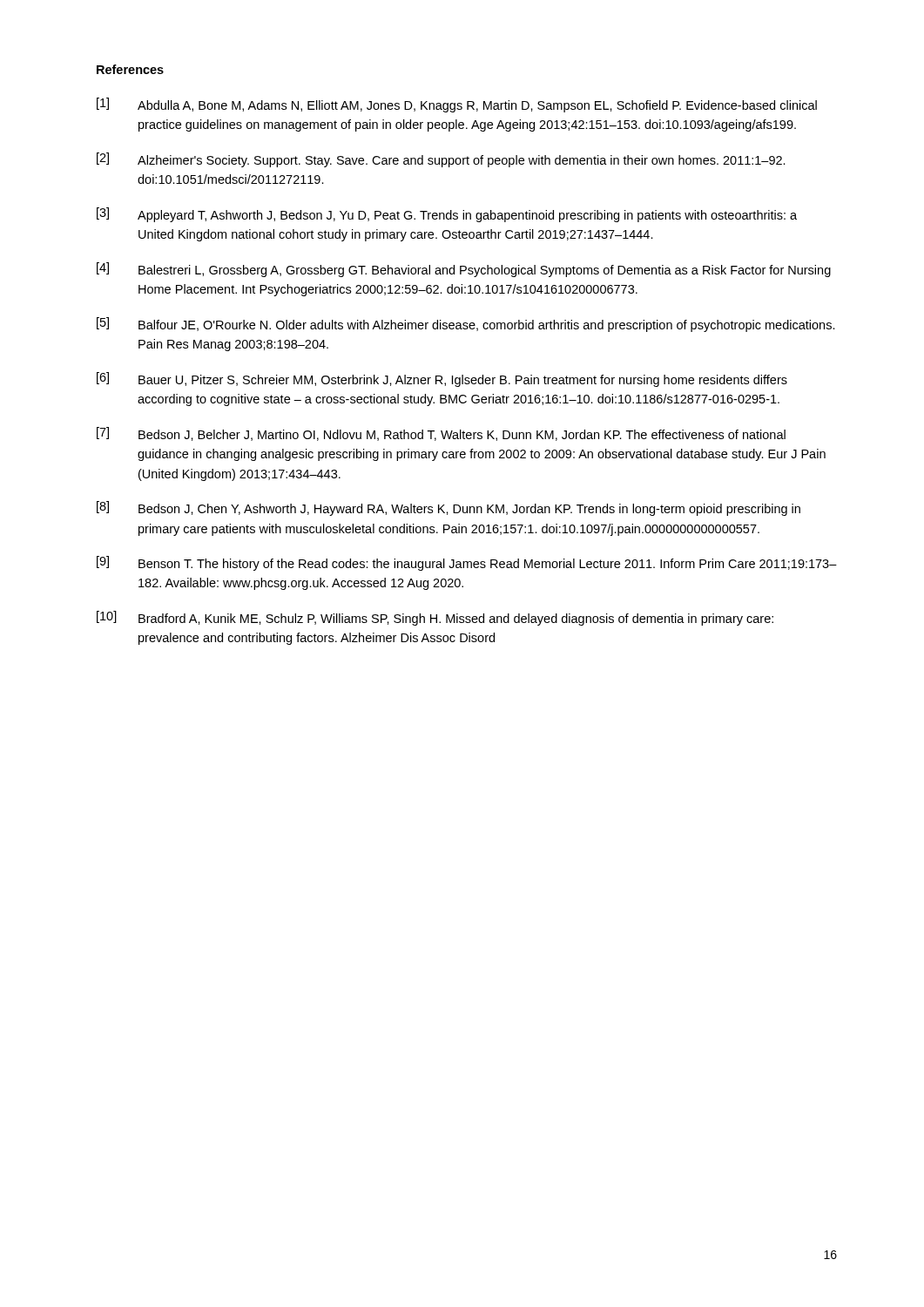The image size is (924, 1307).
Task: Click the passage that begins "[5] Balfour JE, O'Rourke N. Older adults with"
Action: pyautogui.click(x=466, y=335)
